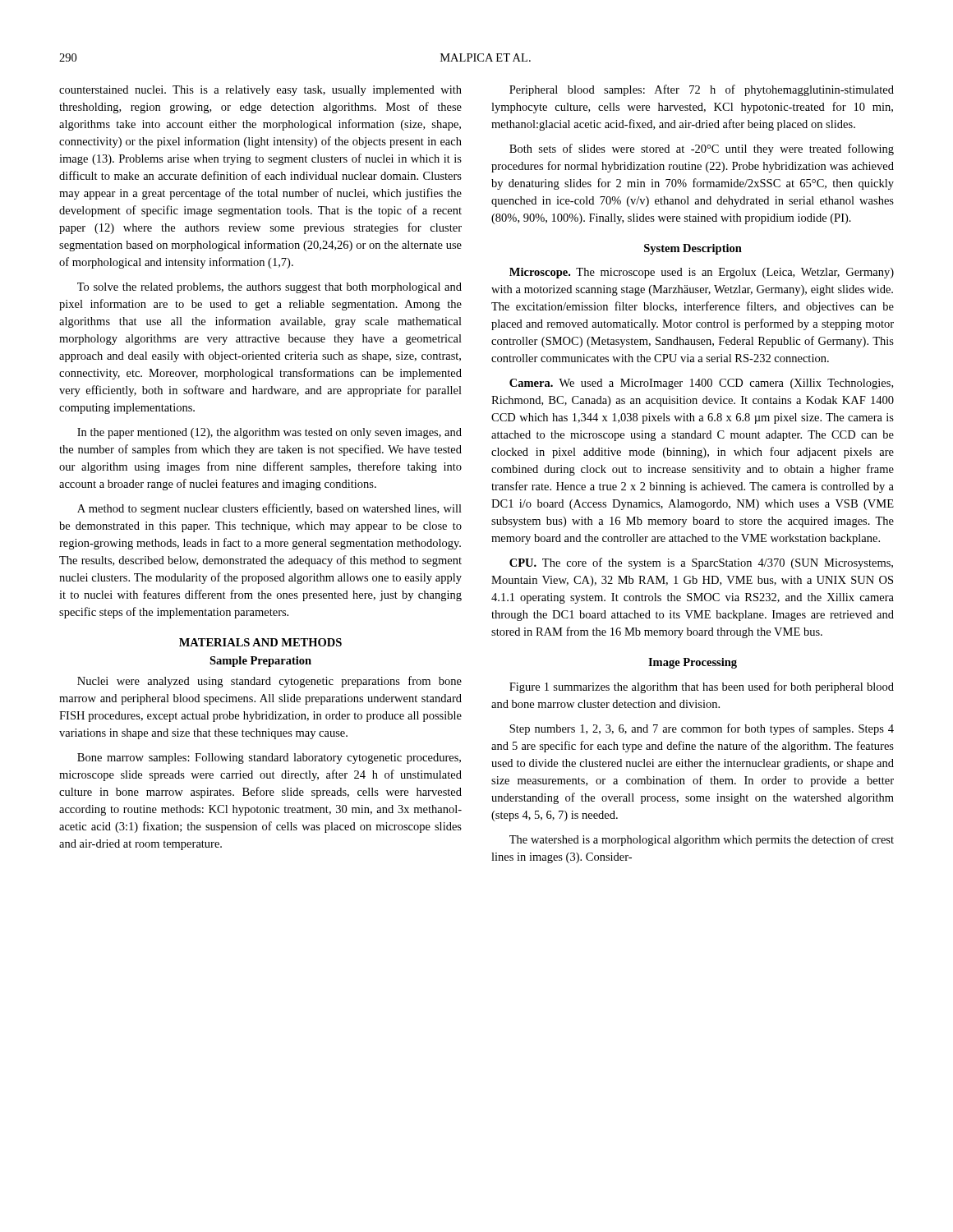This screenshot has width=953, height=1232.
Task: Locate the text "Image Processing"
Action: [693, 662]
